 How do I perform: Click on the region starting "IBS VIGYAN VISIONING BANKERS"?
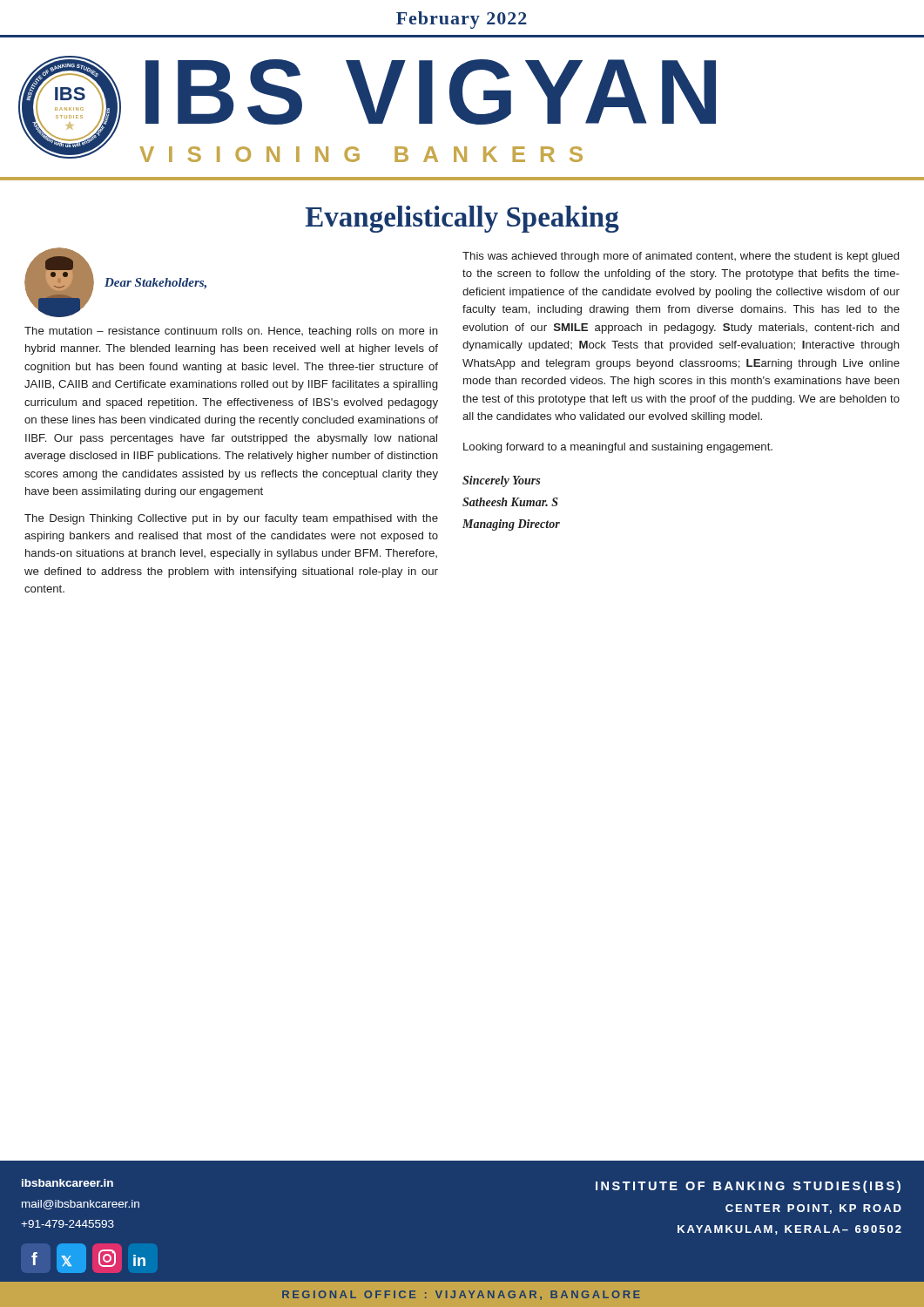click(434, 107)
